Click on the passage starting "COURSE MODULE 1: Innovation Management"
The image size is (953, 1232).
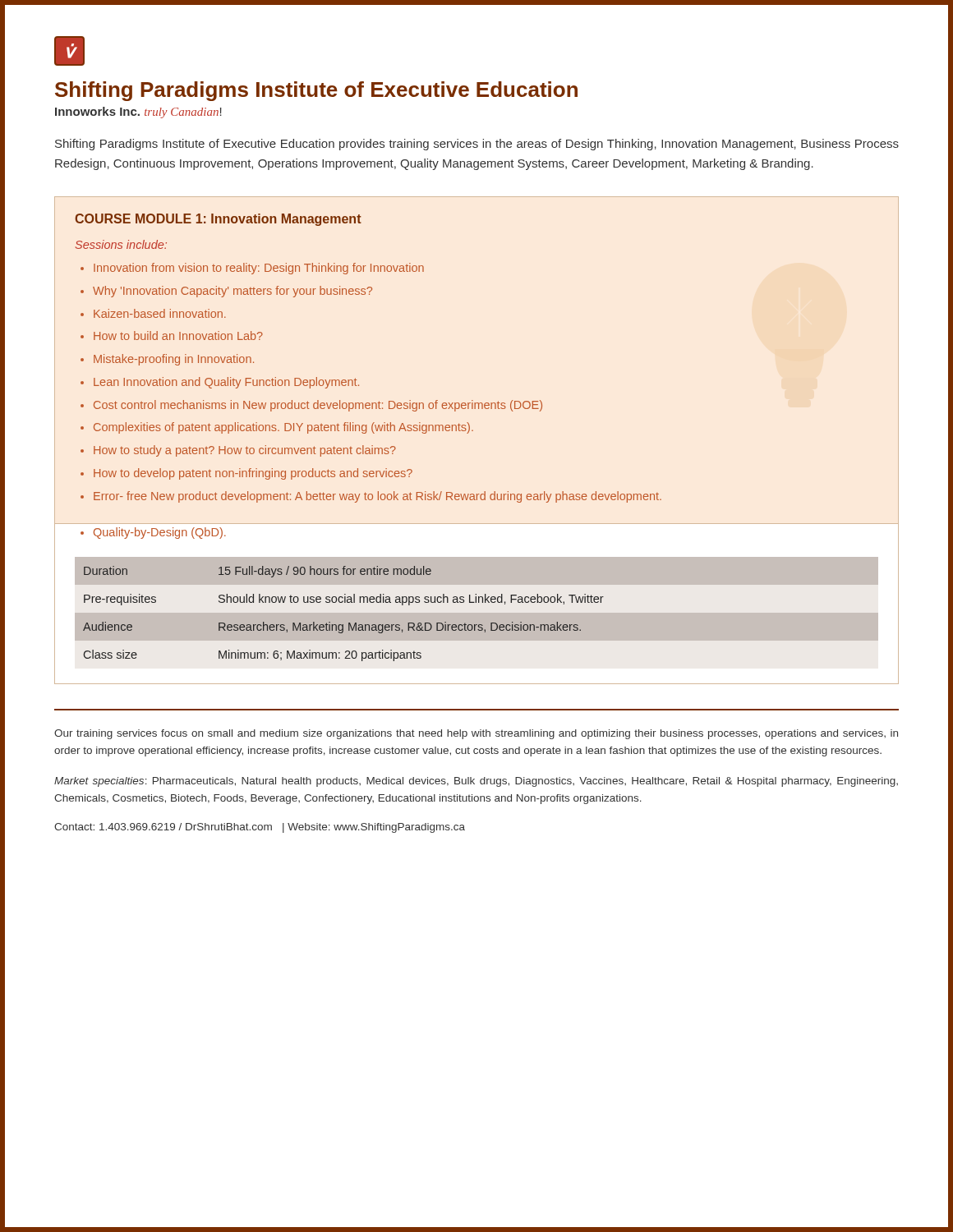pyautogui.click(x=218, y=220)
